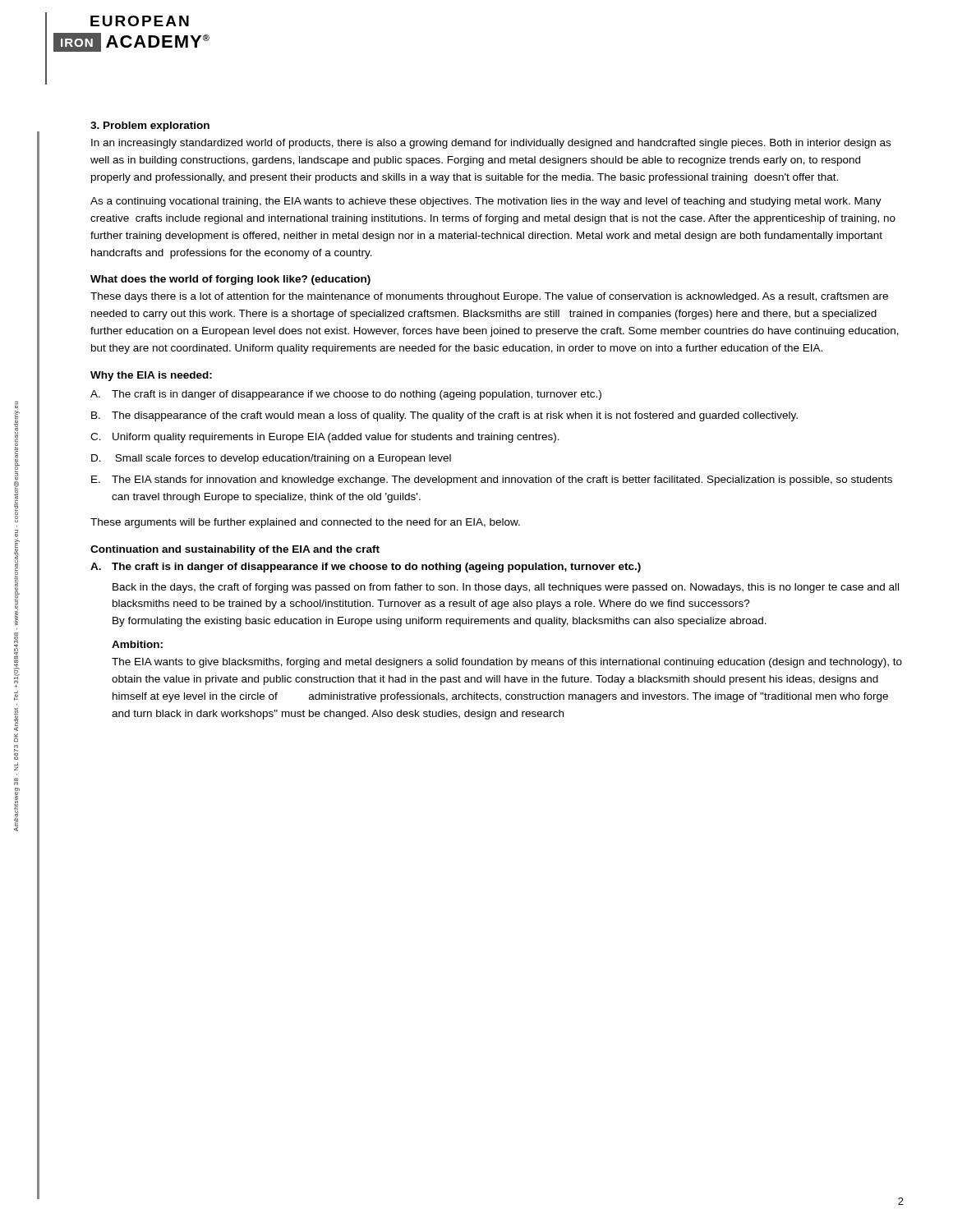Find the text block that reads "Back in the days, the craft"
Screen dimensions: 1232x953
506,604
